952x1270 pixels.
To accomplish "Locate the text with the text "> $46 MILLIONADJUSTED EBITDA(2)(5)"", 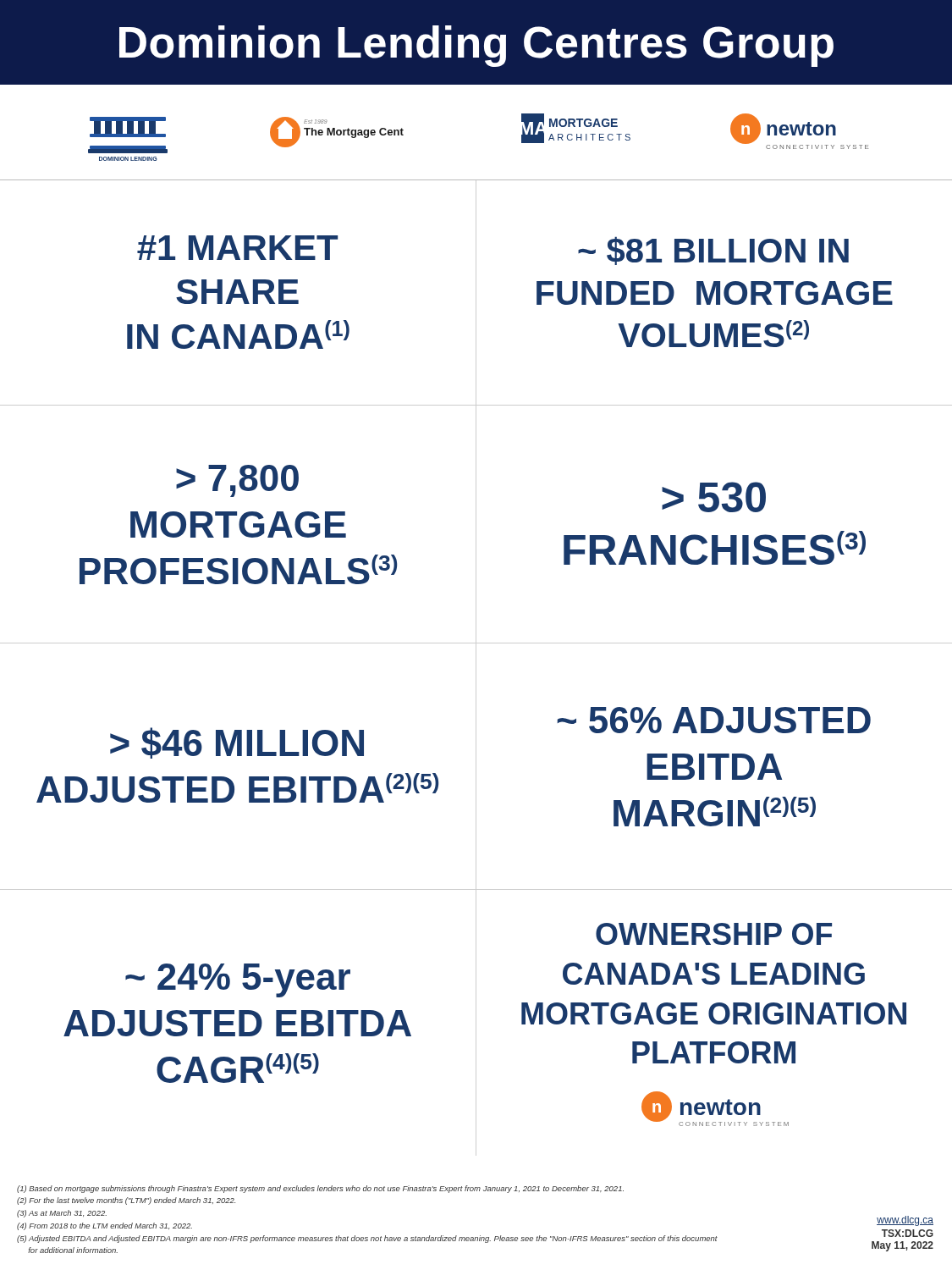I will click(238, 766).
